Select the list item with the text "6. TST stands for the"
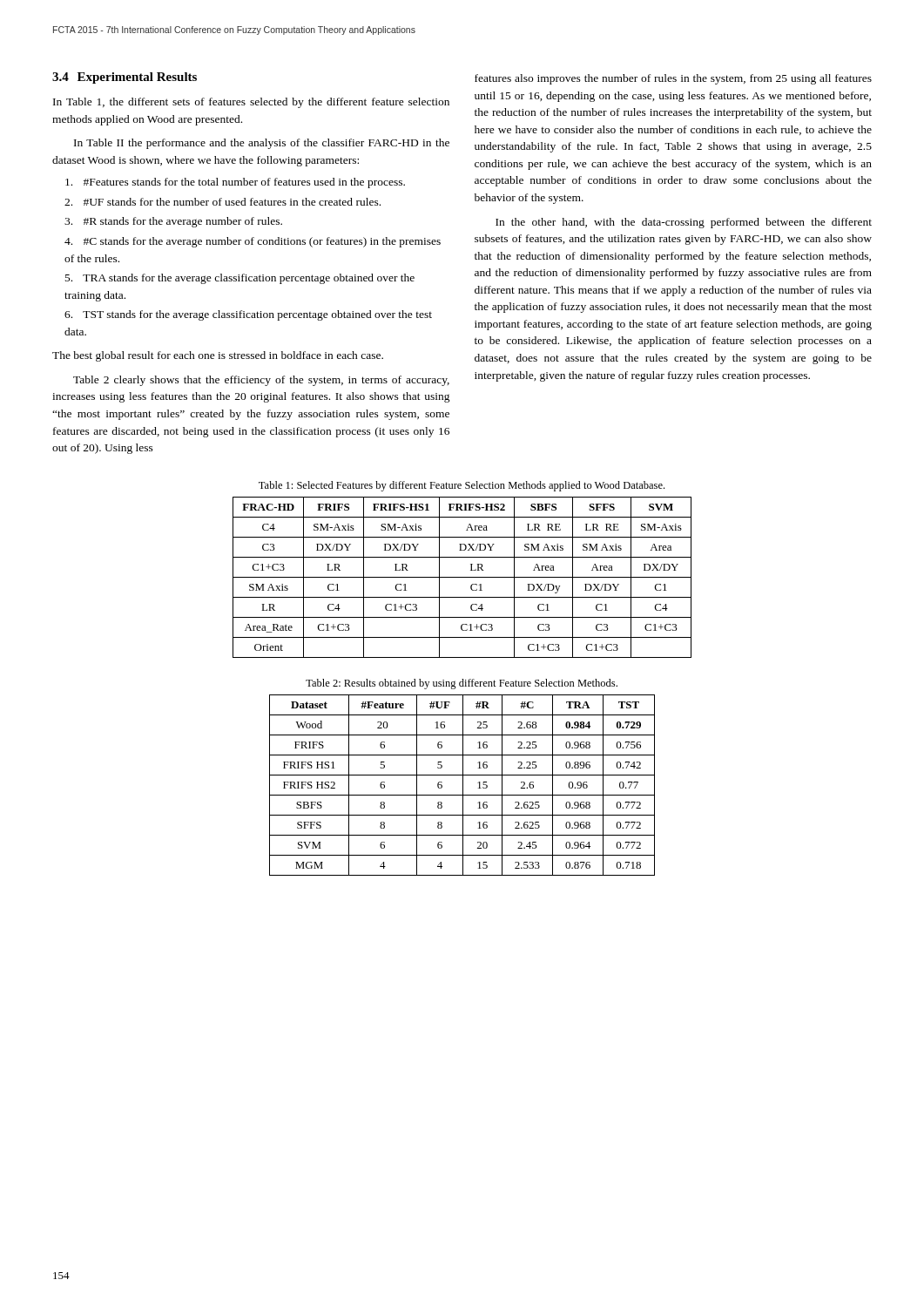This screenshot has width=924, height=1307. [248, 322]
